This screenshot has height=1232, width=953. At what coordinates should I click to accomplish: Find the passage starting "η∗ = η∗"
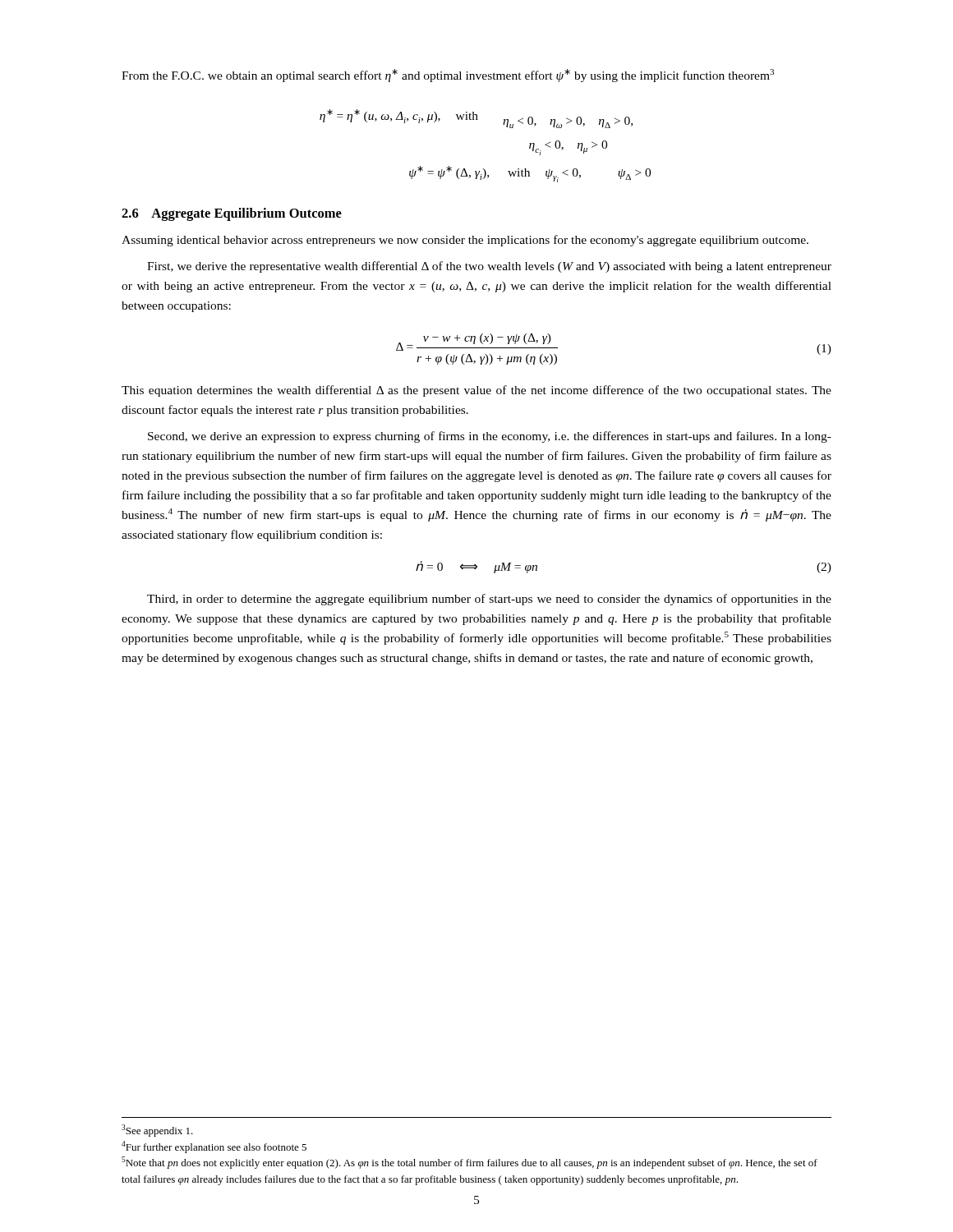[476, 119]
